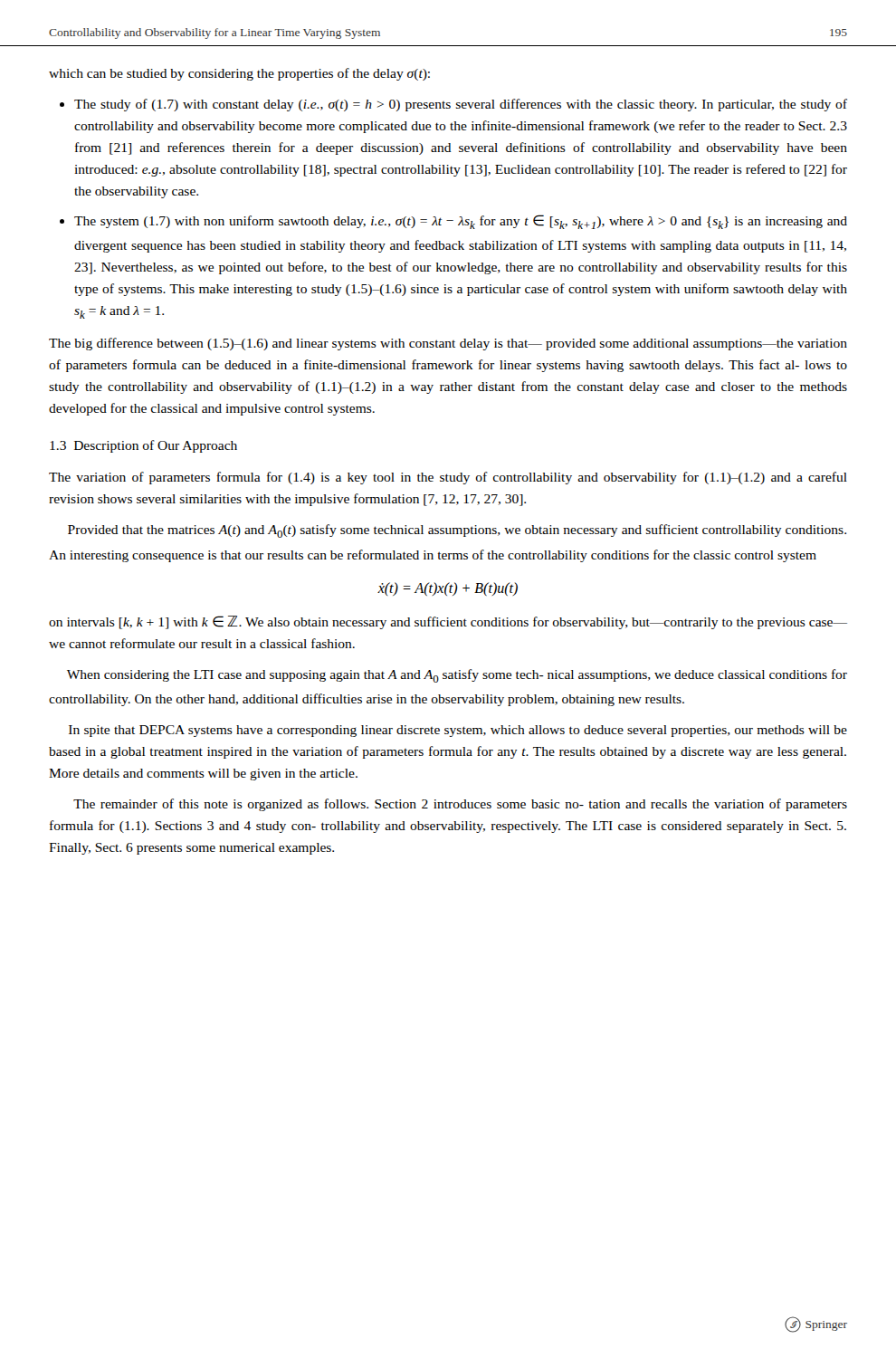The image size is (896, 1358).
Task: Find the element starting "Provided that the"
Action: 448,542
